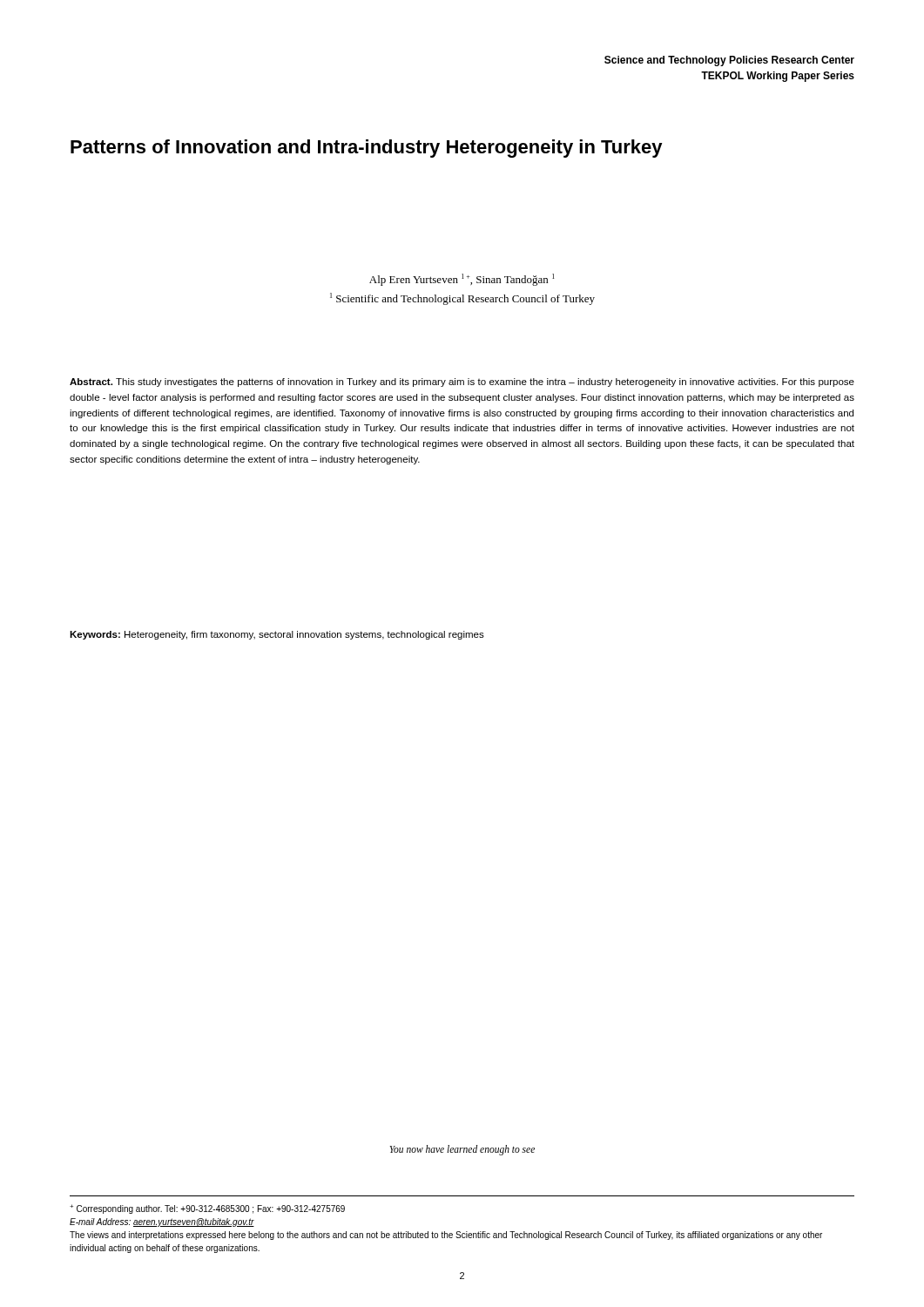The image size is (924, 1307).
Task: Click the title
Action: [462, 147]
